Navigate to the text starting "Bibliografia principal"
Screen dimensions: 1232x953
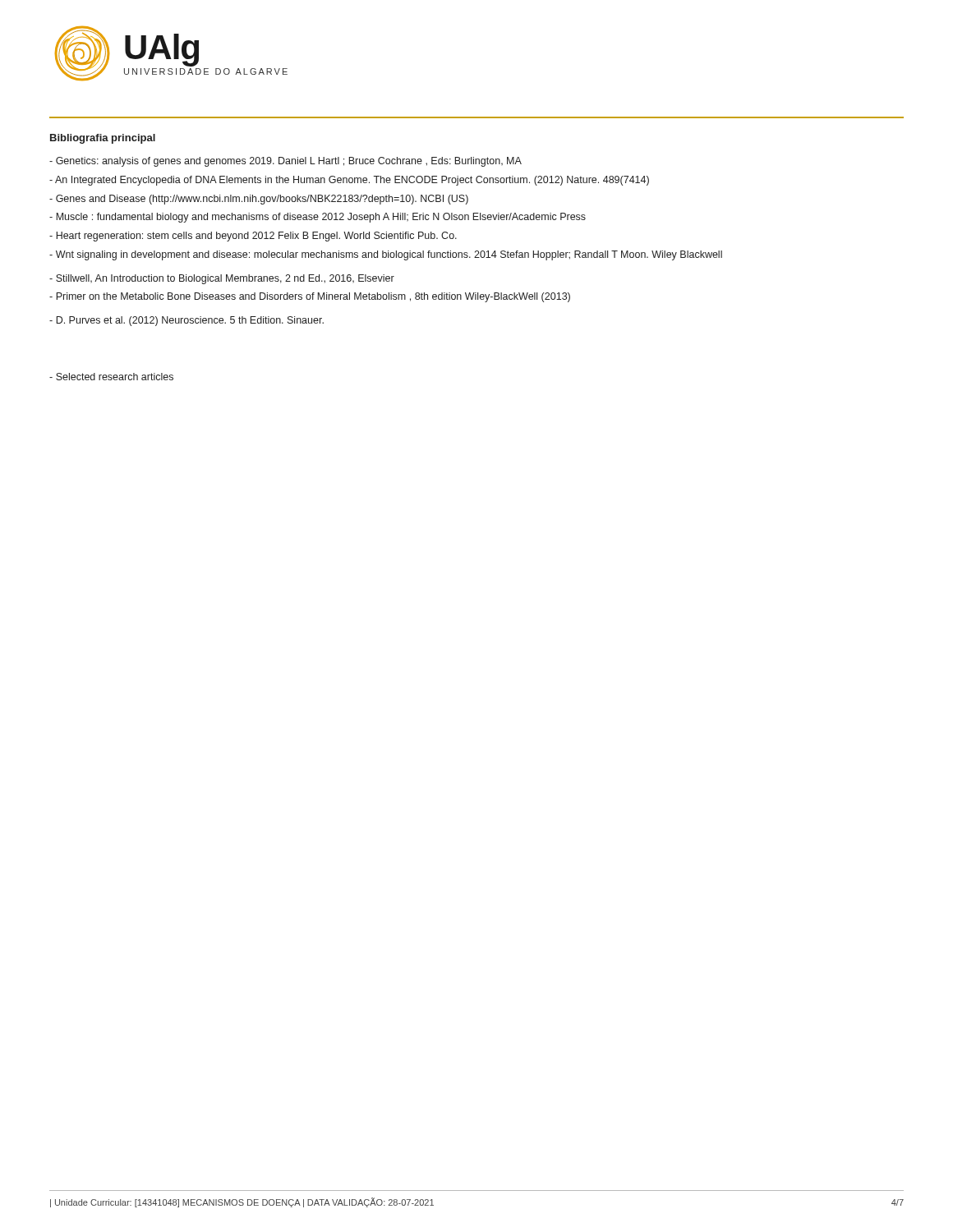click(x=102, y=138)
